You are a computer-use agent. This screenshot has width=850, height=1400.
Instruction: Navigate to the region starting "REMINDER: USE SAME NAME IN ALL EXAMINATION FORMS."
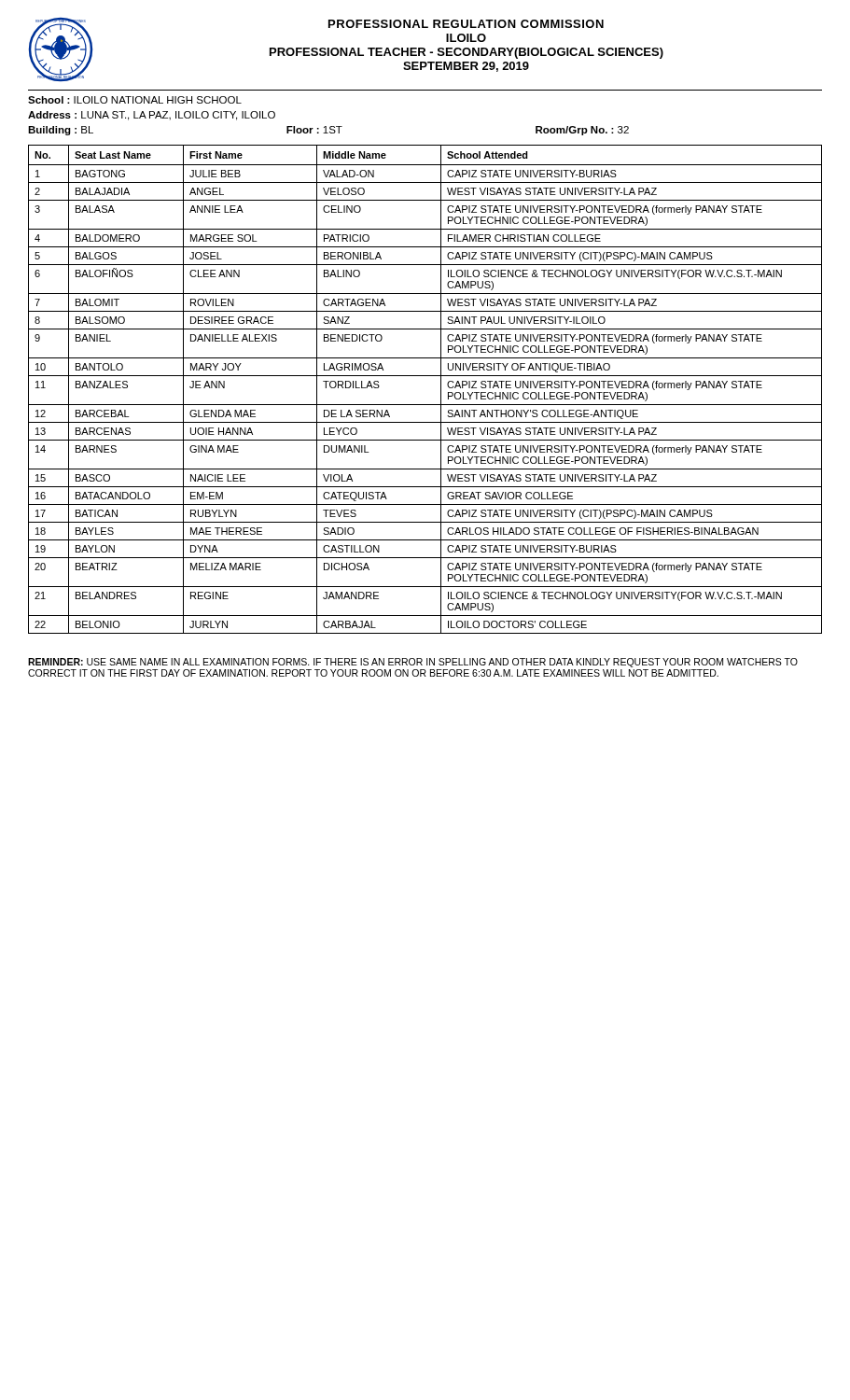[413, 667]
